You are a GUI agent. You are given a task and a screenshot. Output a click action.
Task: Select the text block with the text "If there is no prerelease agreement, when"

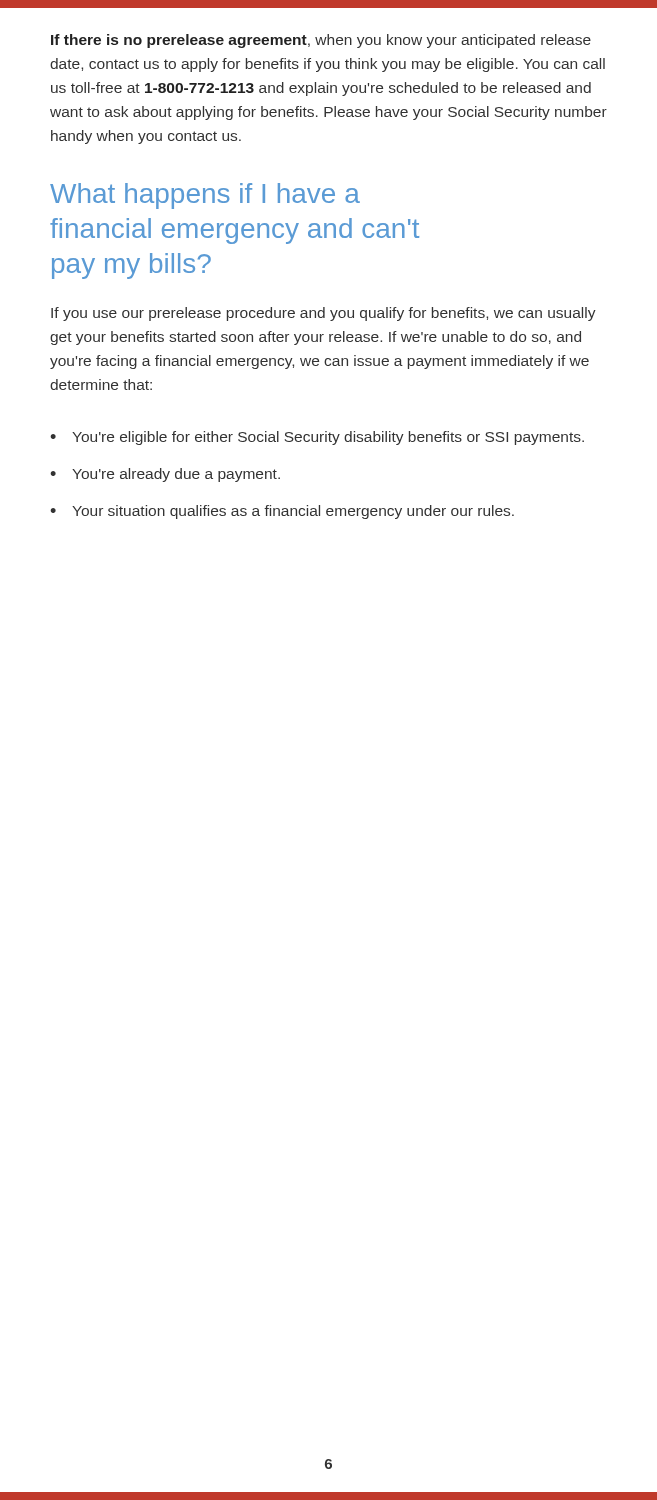click(x=328, y=88)
